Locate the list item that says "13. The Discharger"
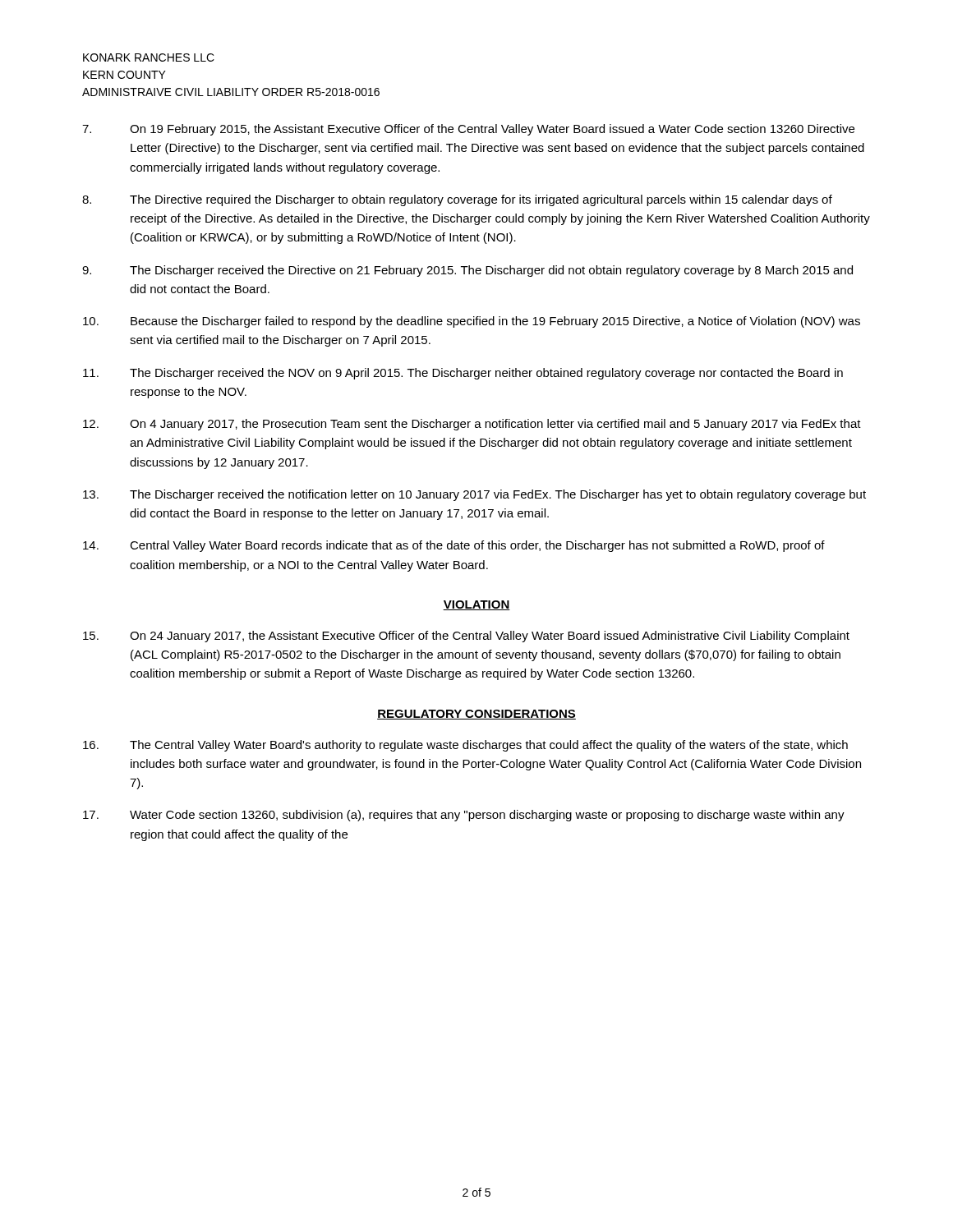This screenshot has width=953, height=1232. click(476, 504)
